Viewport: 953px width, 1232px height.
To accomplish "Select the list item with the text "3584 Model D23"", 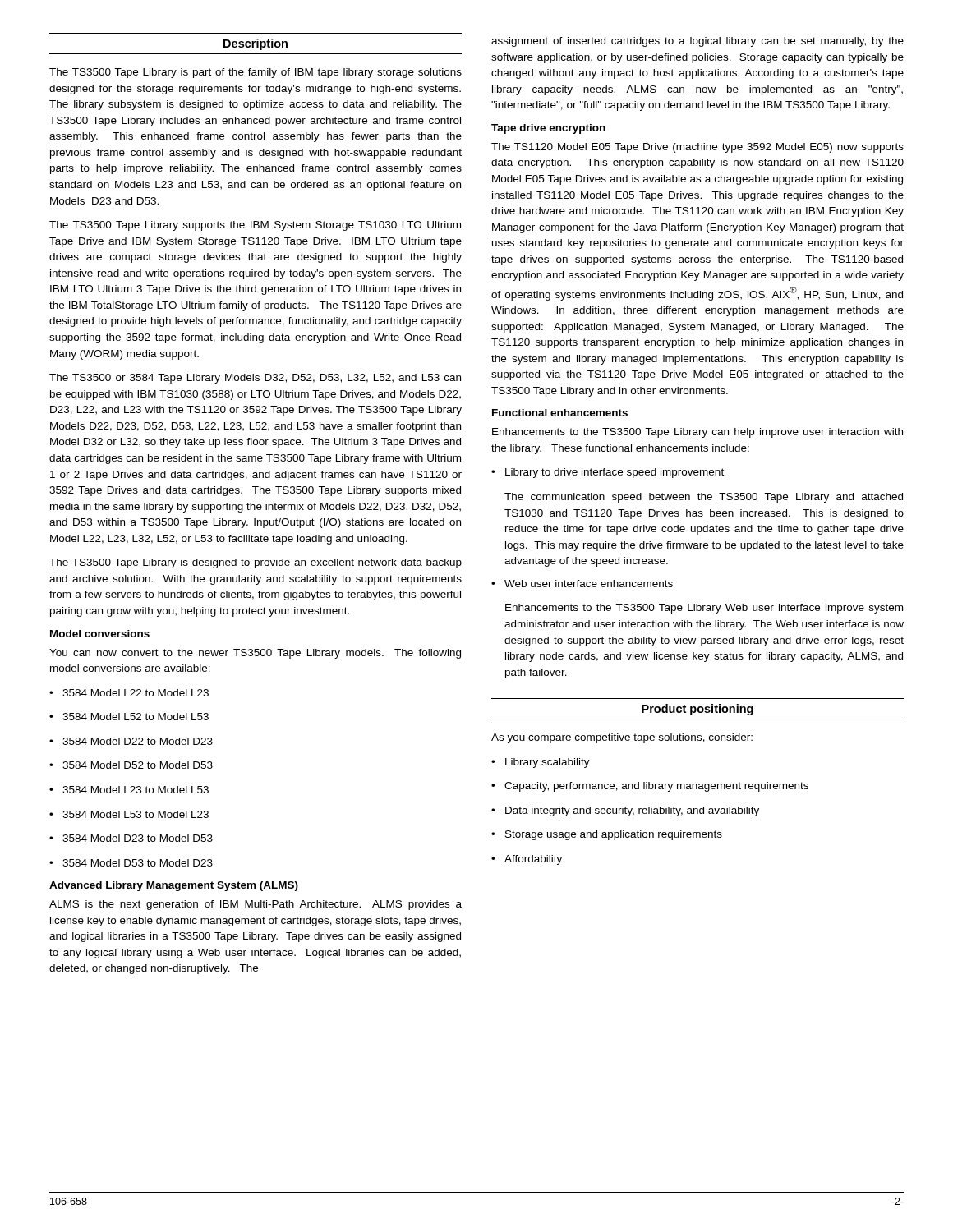I will click(x=131, y=838).
